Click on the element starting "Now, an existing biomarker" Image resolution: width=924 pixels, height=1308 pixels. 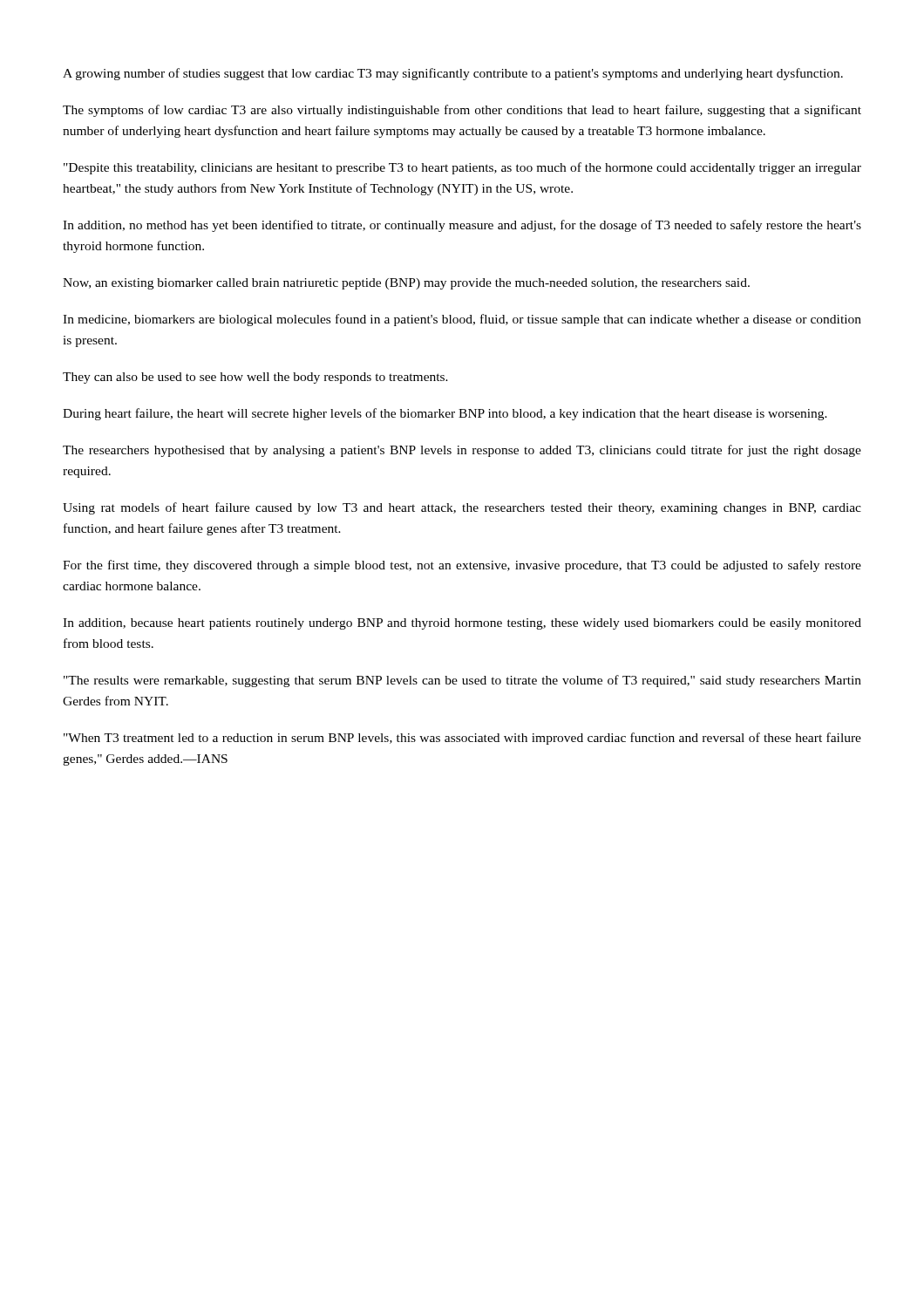pyautogui.click(x=407, y=282)
